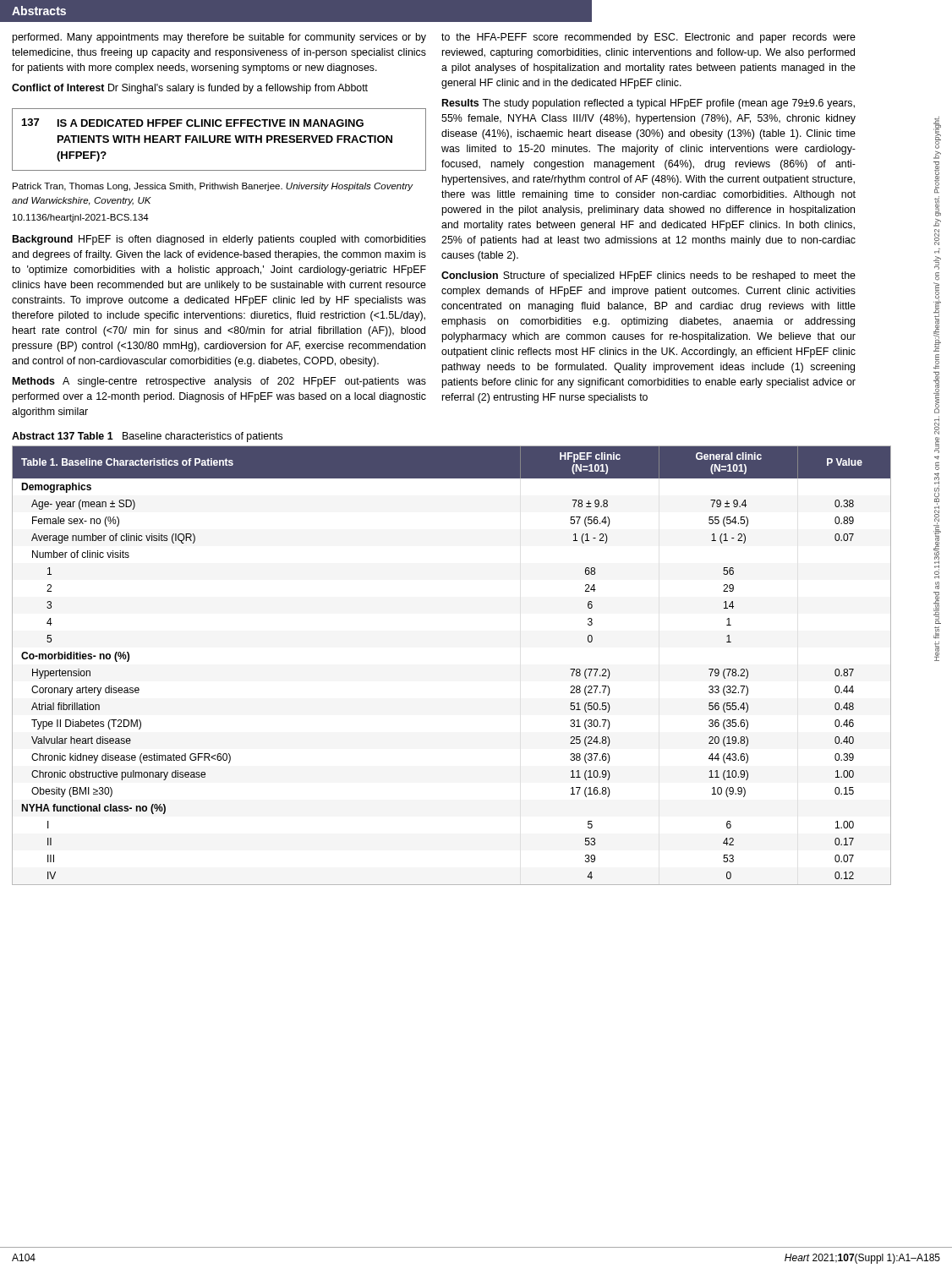Screen dimensions: 1268x952
Task: Select the text starting "to the HFA-PEFF score recommended by"
Action: click(649, 60)
